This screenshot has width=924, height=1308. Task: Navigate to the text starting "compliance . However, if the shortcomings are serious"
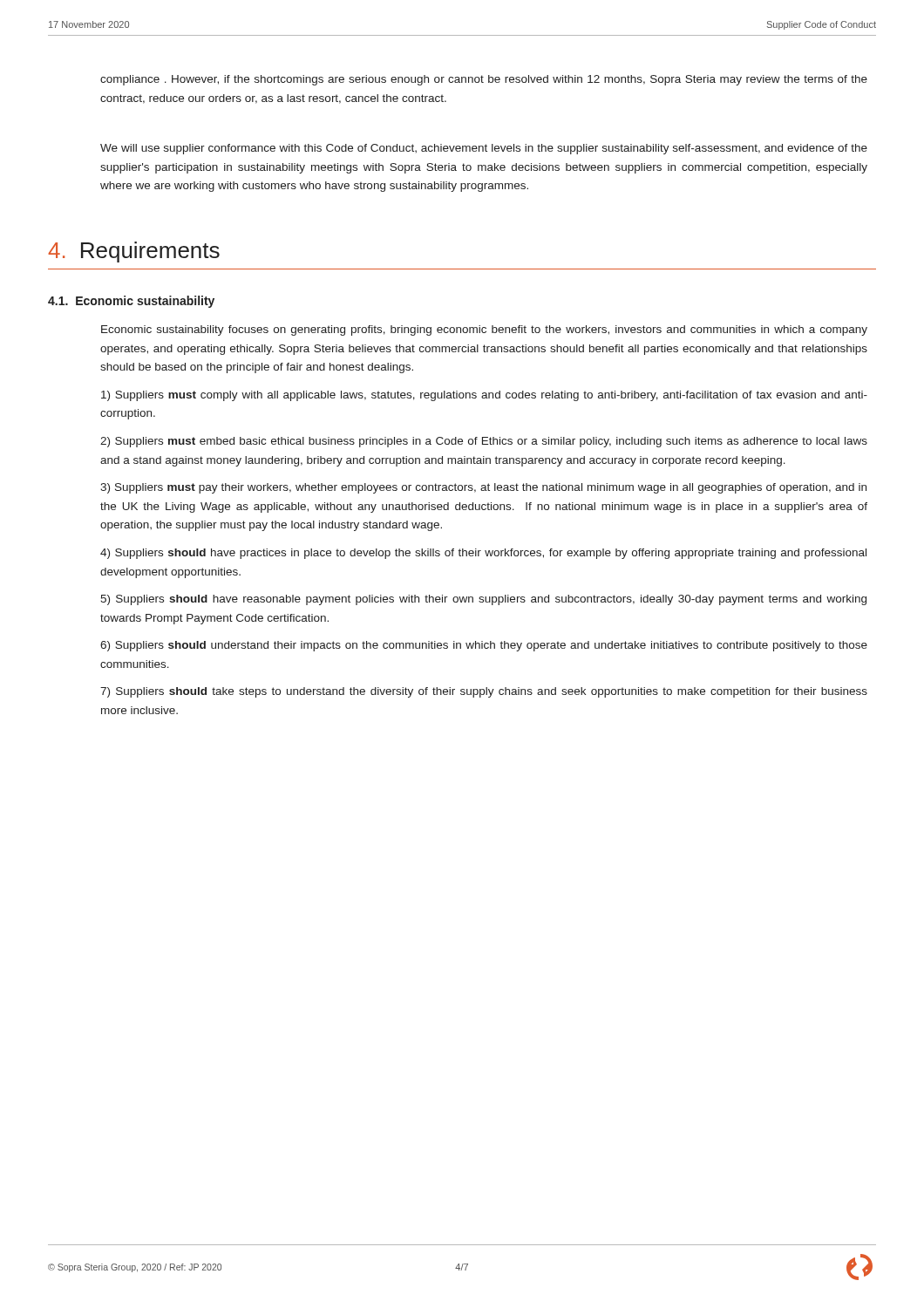[x=484, y=88]
